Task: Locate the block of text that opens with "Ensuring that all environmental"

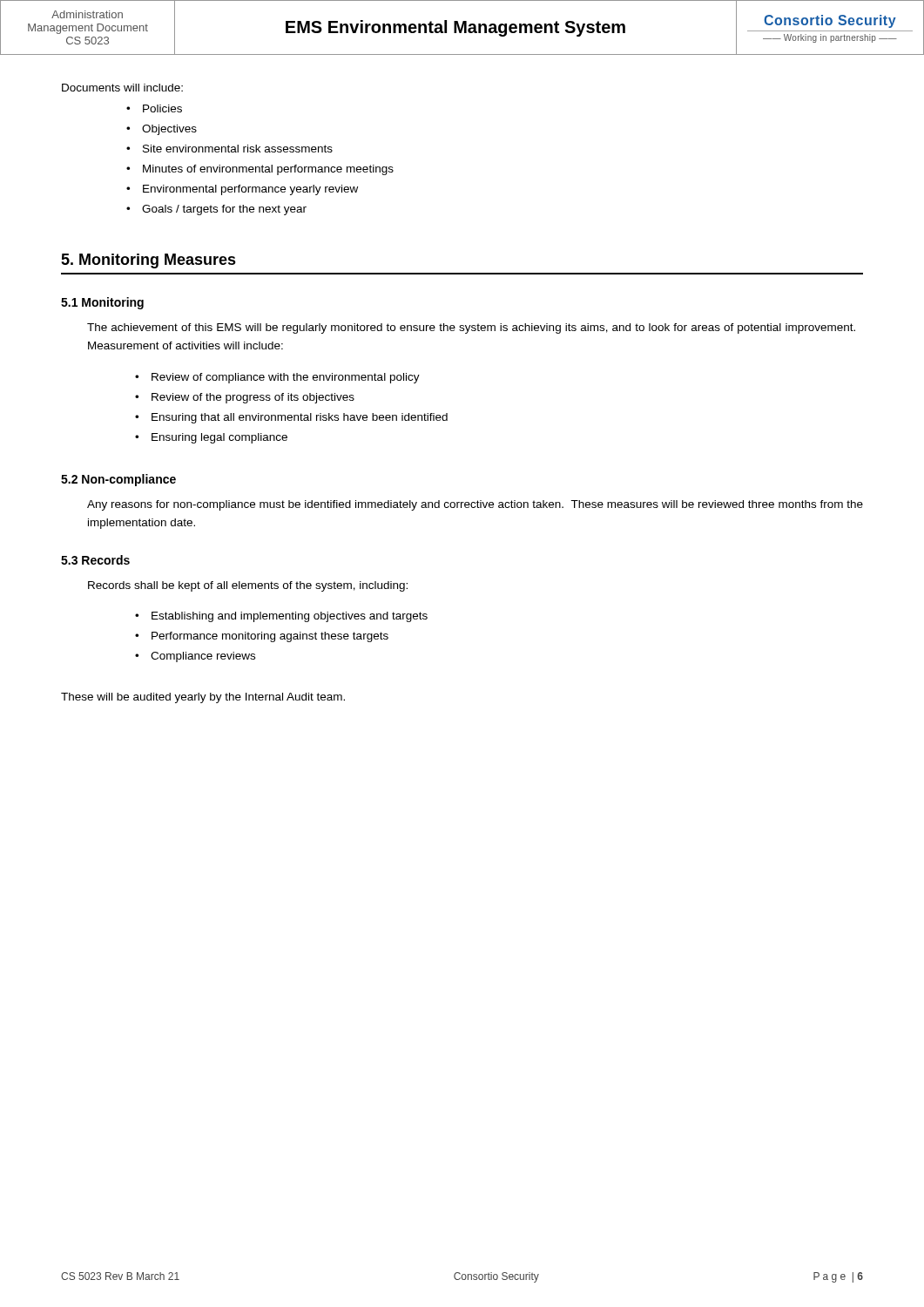Action: [x=299, y=417]
